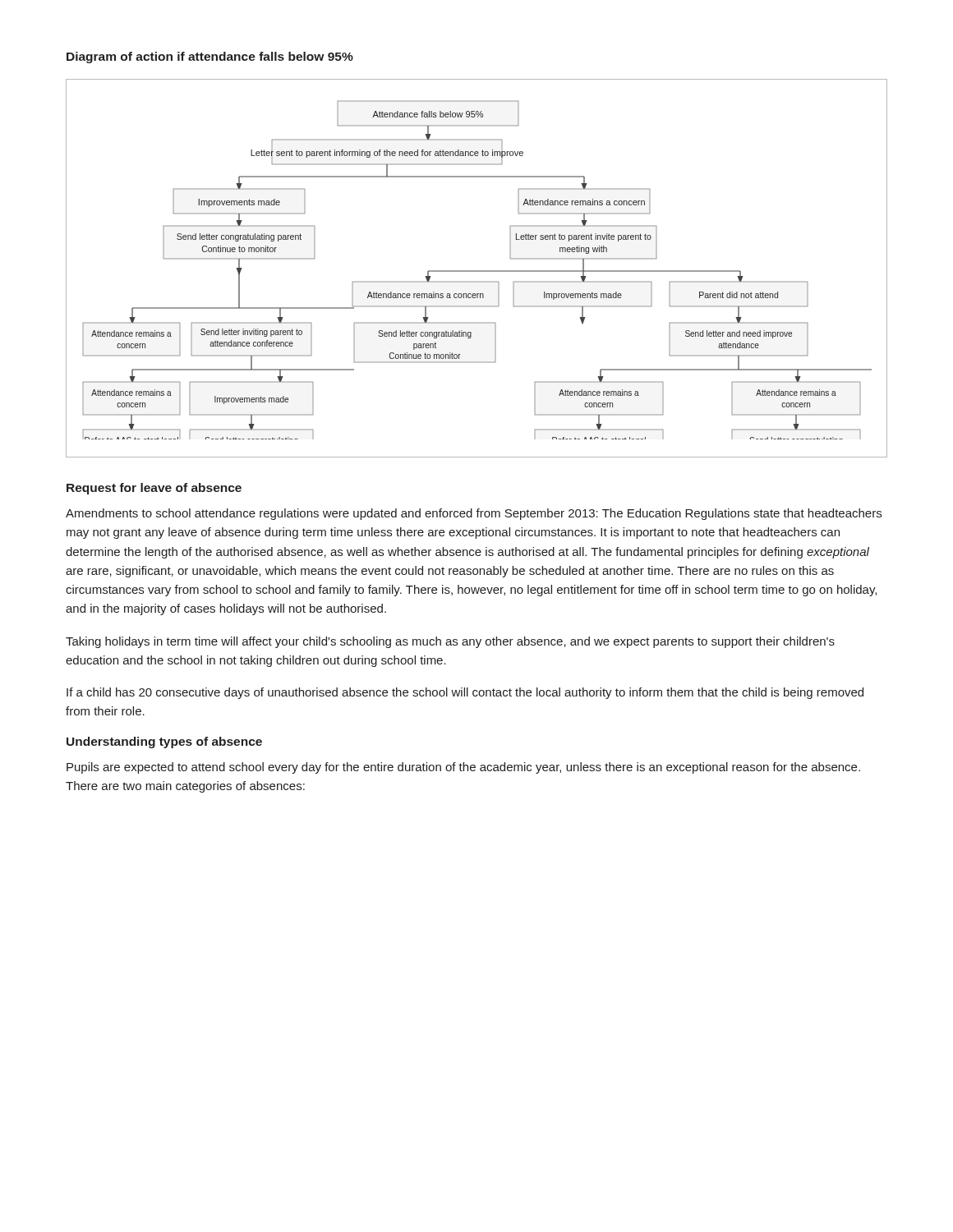Find the text block containing "If a child has 20 consecutive"
Image resolution: width=953 pixels, height=1232 pixels.
coord(465,702)
